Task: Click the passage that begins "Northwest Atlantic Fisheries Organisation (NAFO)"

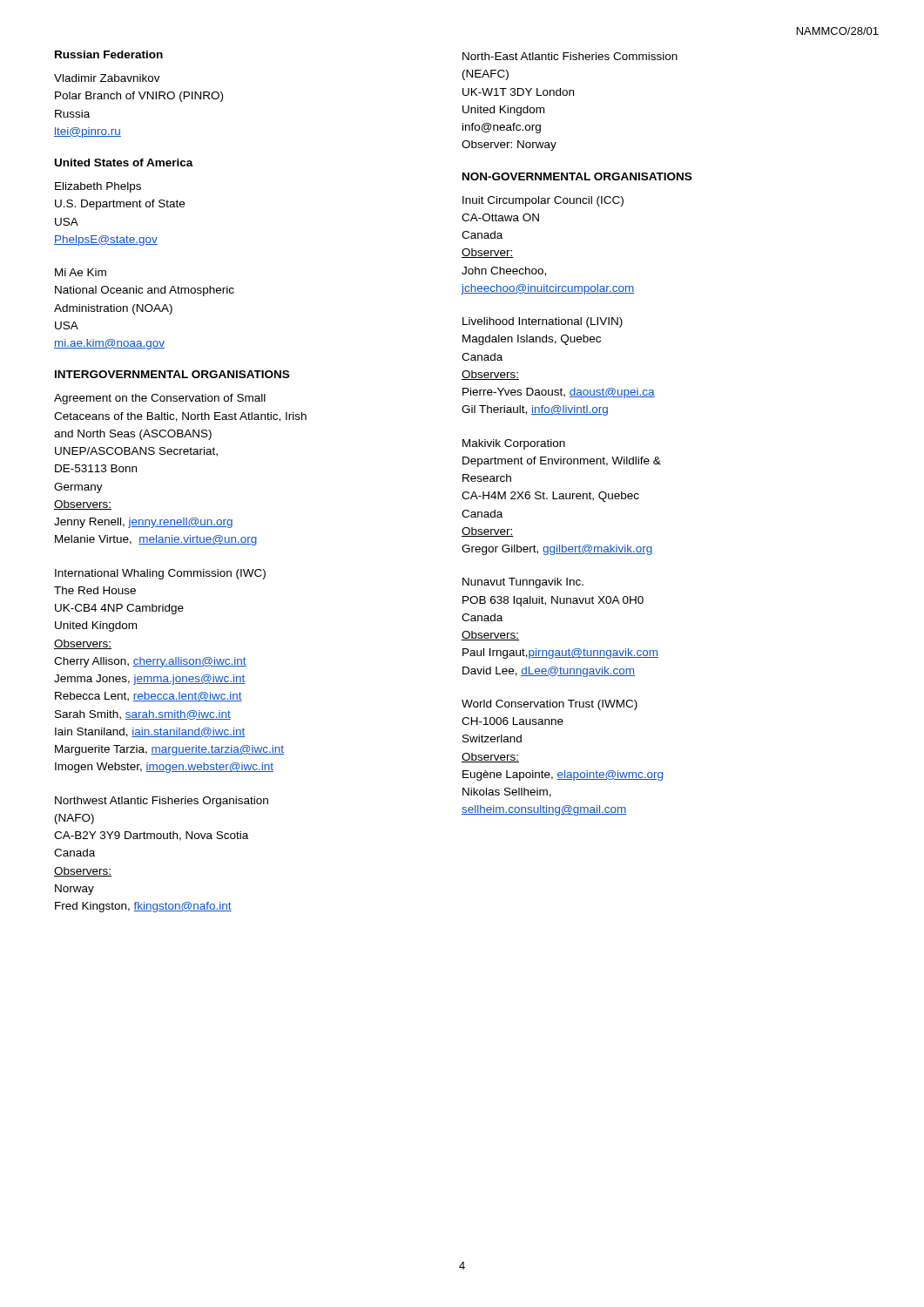Action: [x=162, y=802]
